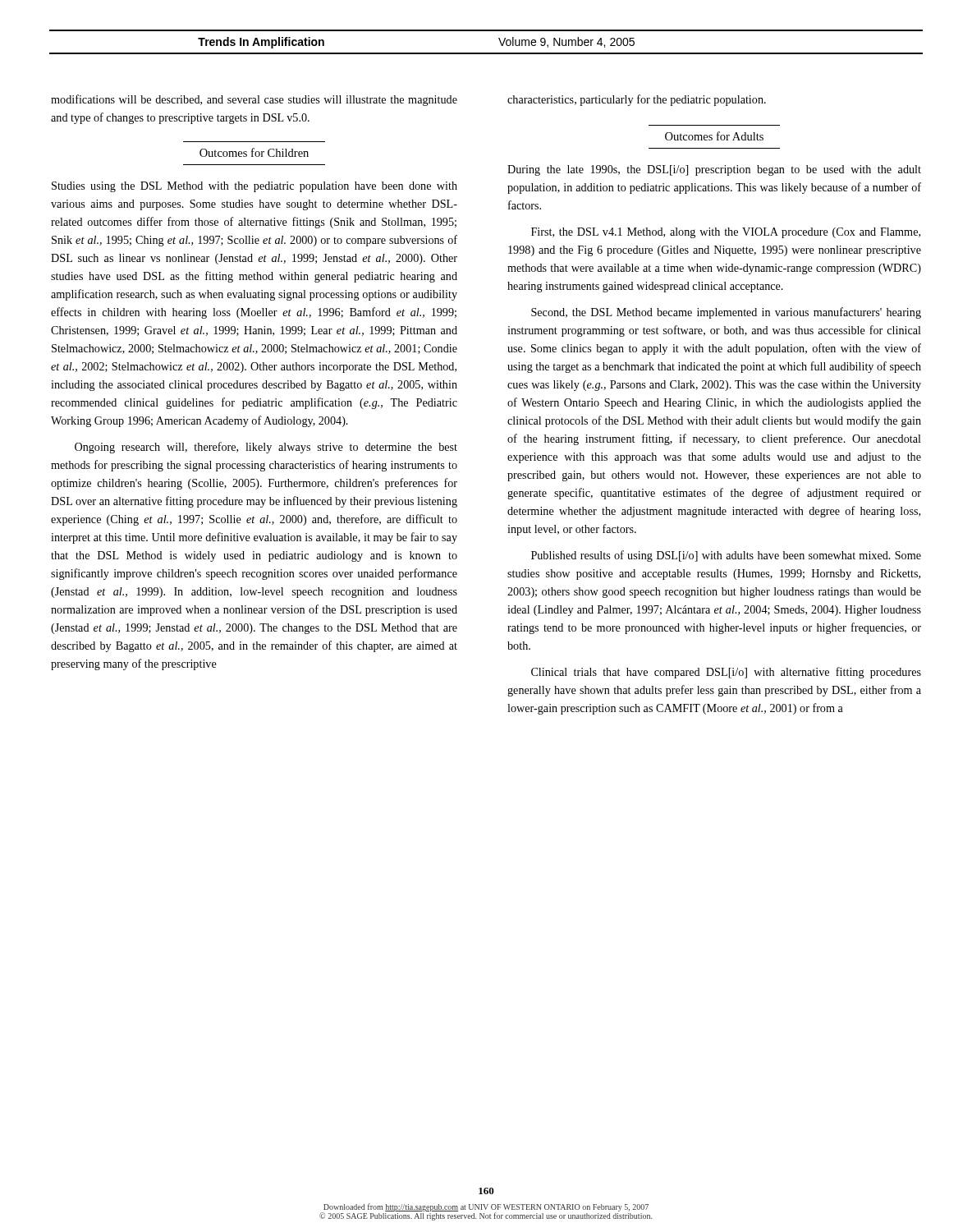The image size is (972, 1232).
Task: Find the text block containing "characteristics, particularly for the pediatric"
Action: click(714, 99)
